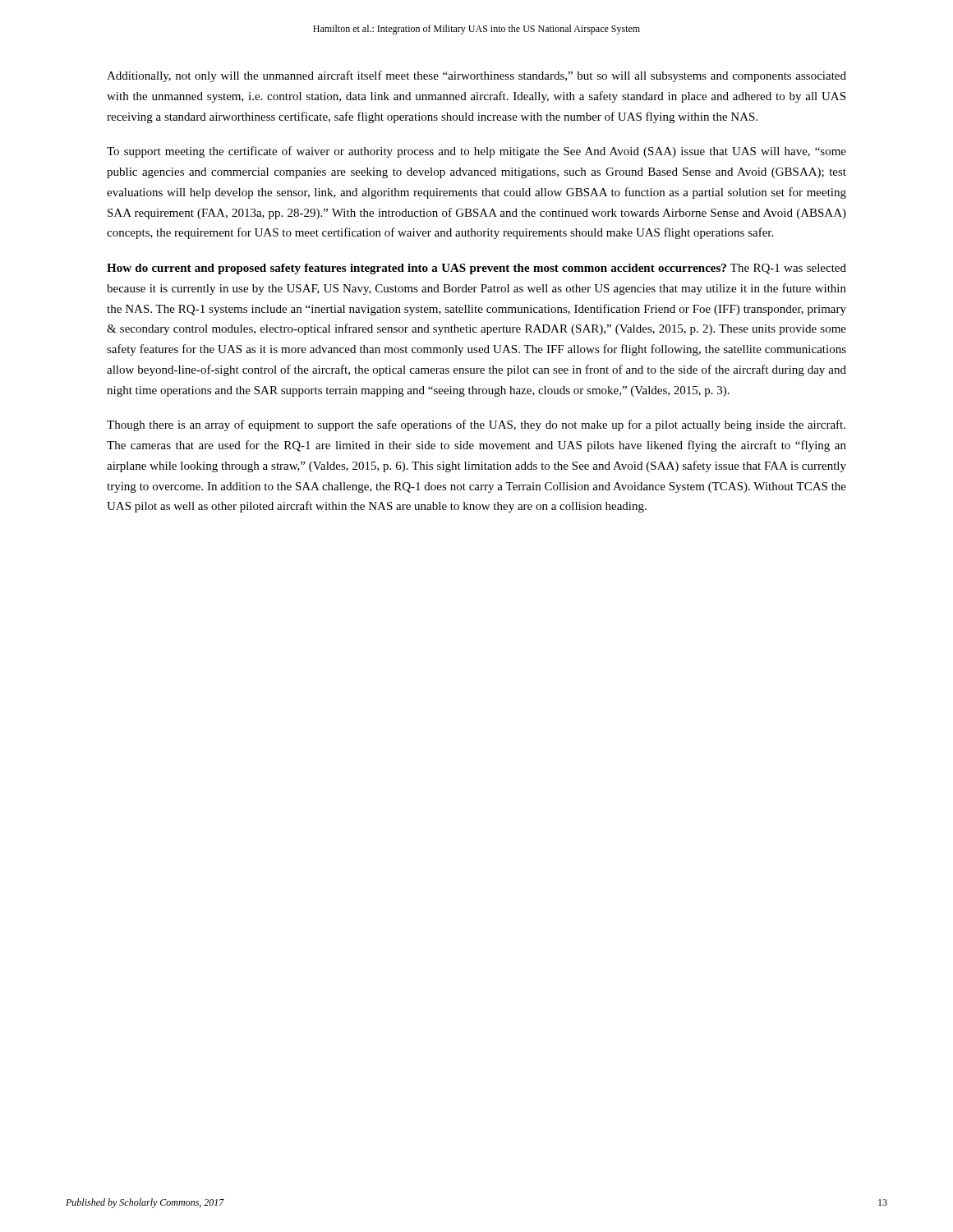Click on the text block that reads "Additionally, not only"

coord(476,96)
